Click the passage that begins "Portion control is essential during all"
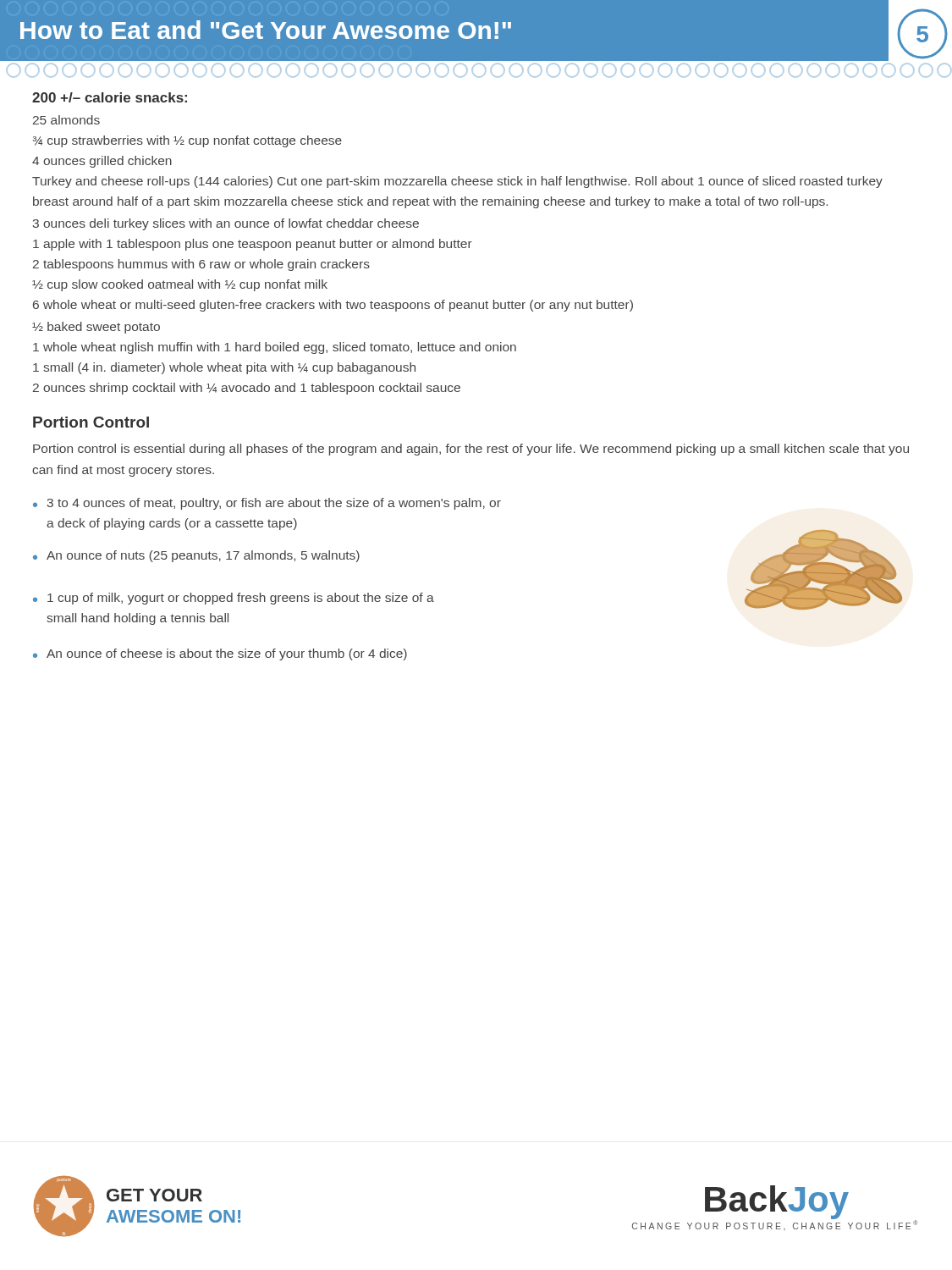This screenshot has width=952, height=1270. pos(471,459)
